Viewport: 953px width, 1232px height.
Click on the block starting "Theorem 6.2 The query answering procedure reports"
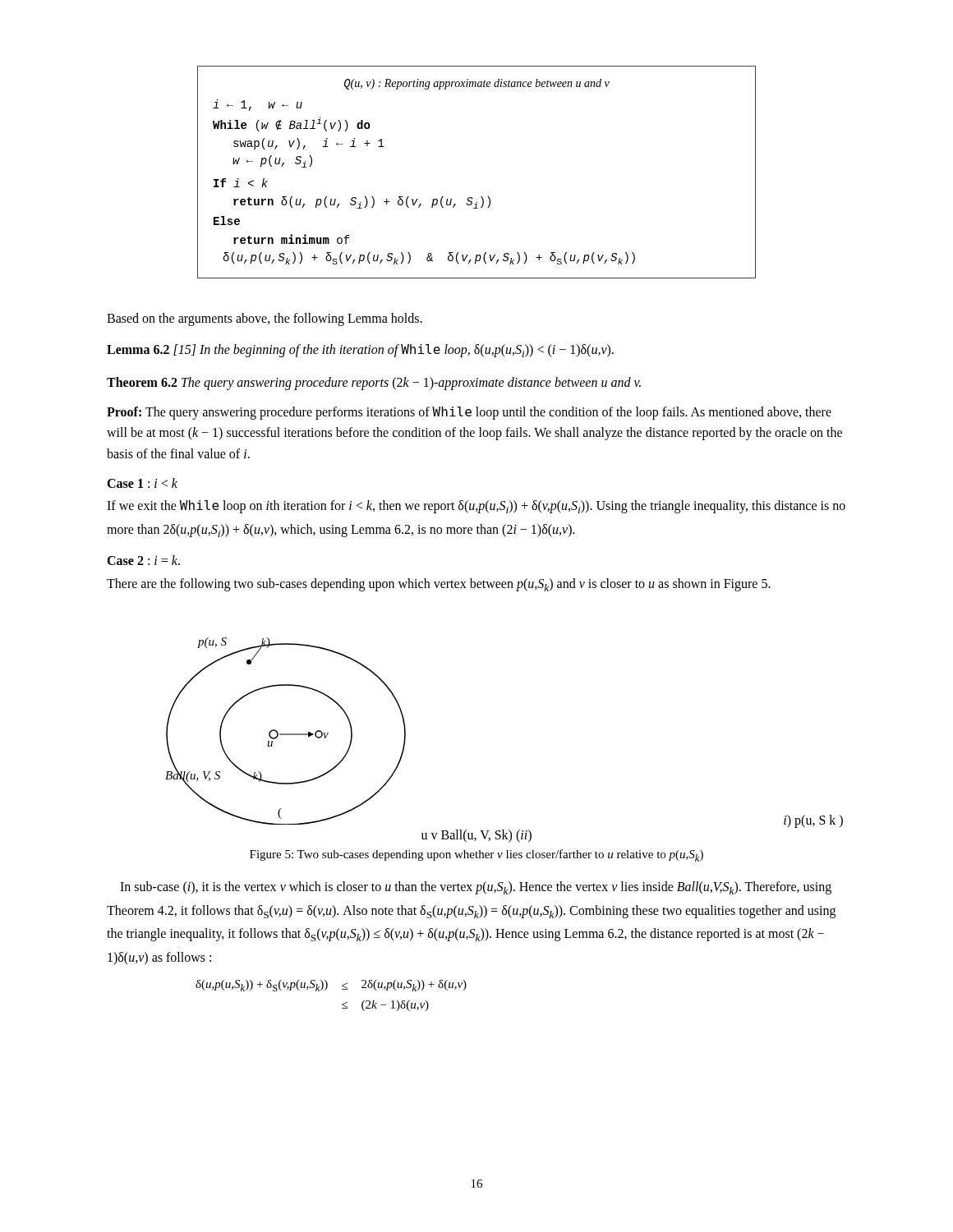click(x=374, y=382)
